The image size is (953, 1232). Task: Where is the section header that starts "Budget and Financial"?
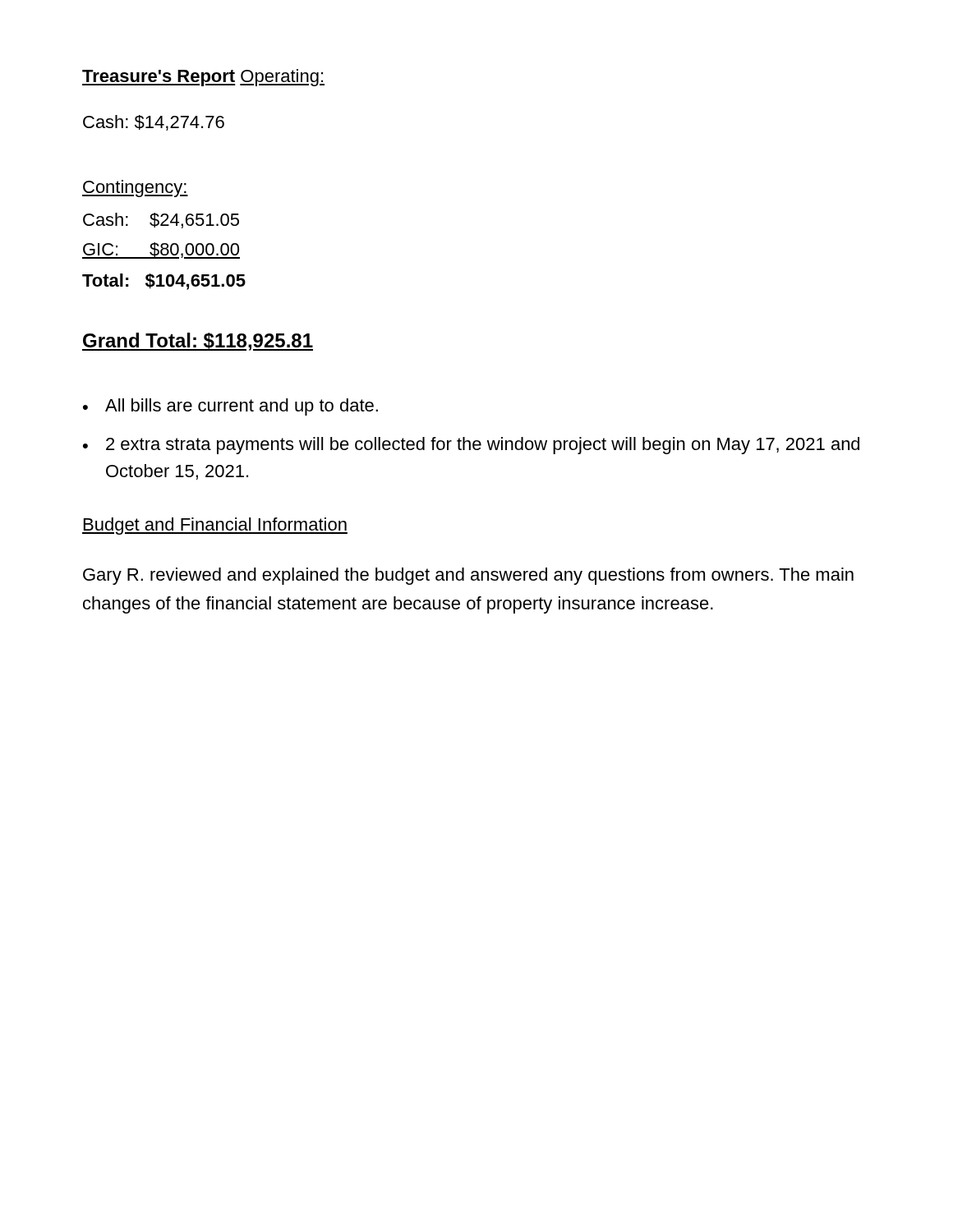pyautogui.click(x=215, y=524)
